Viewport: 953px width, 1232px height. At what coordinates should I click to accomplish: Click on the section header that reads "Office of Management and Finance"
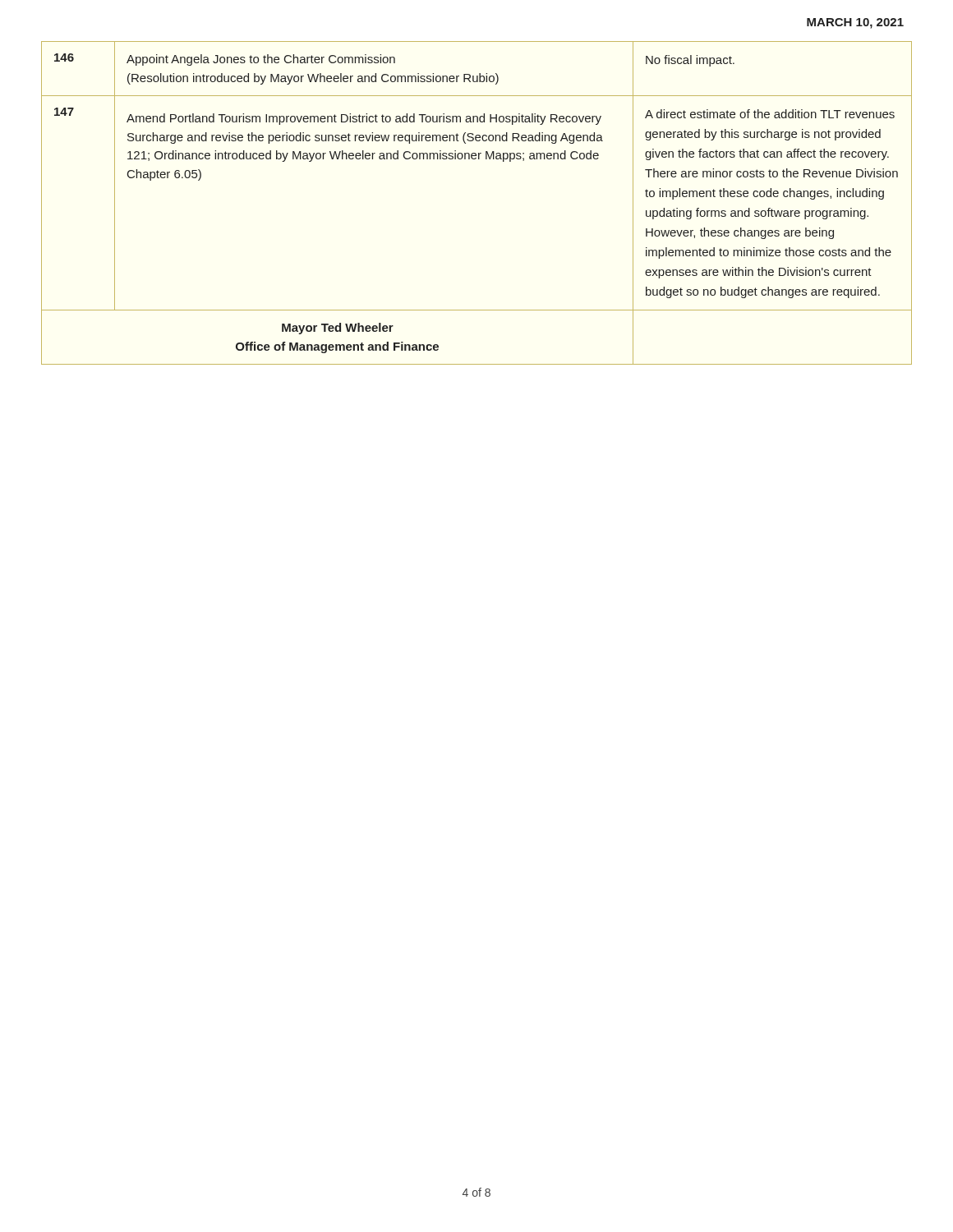click(x=337, y=346)
